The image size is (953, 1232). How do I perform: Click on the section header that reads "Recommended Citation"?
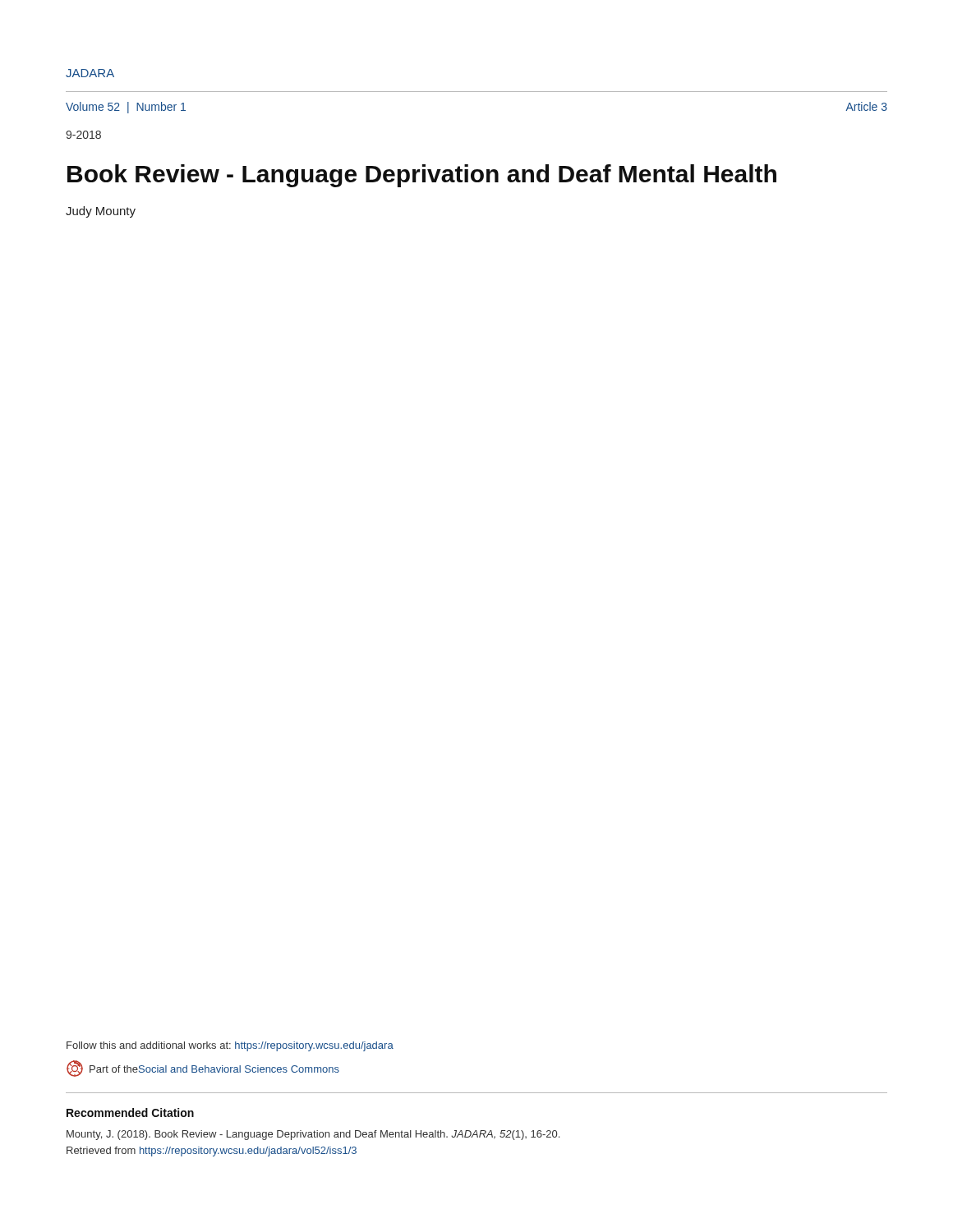pyautogui.click(x=130, y=1113)
